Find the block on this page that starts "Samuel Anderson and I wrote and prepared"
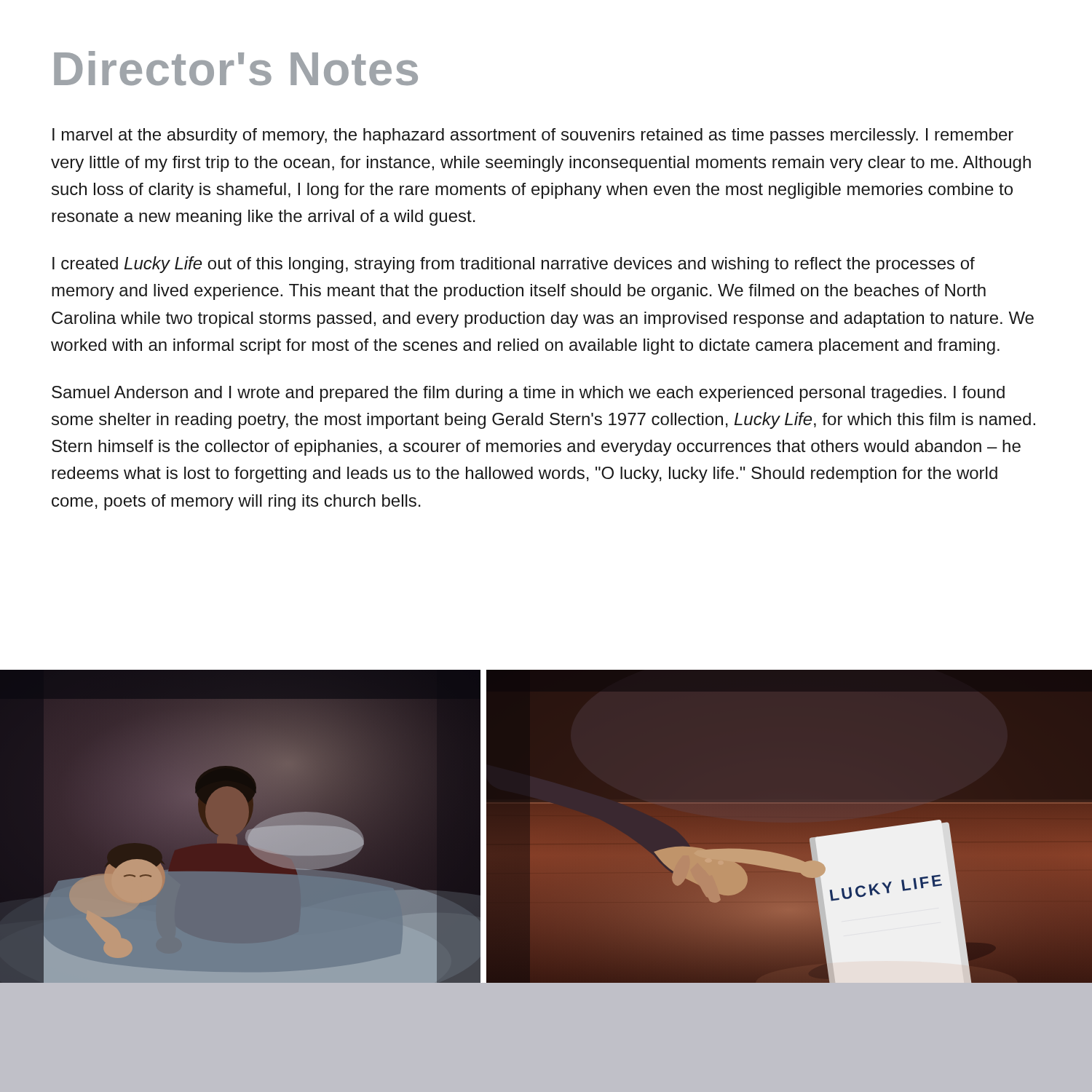Viewport: 1092px width, 1092px height. (544, 446)
